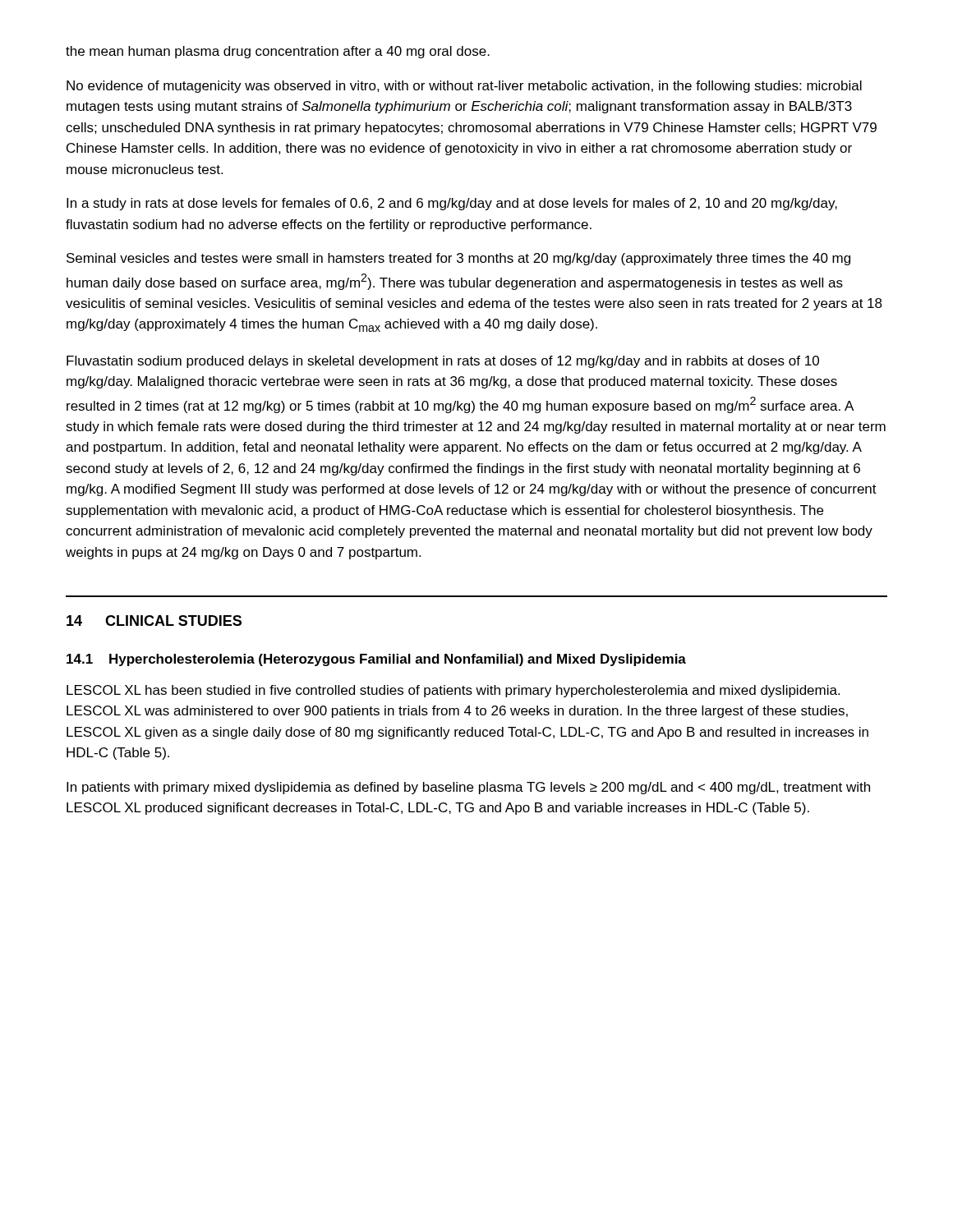The width and height of the screenshot is (953, 1232).
Task: Where is the passage that starts "No evidence of mutagenicity was observed in vitro,"?
Action: click(x=471, y=127)
